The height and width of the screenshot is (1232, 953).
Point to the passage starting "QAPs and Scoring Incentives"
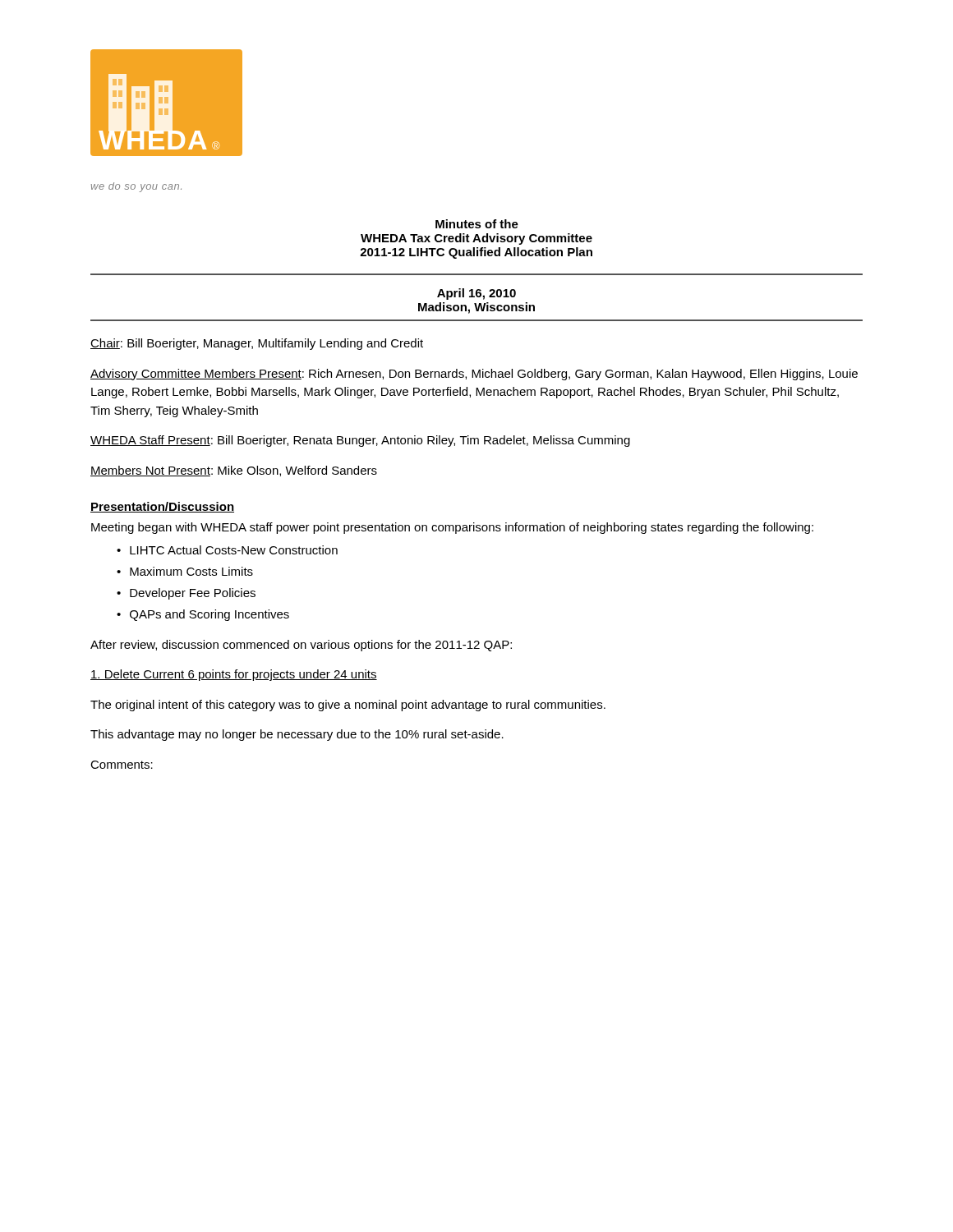tap(209, 614)
